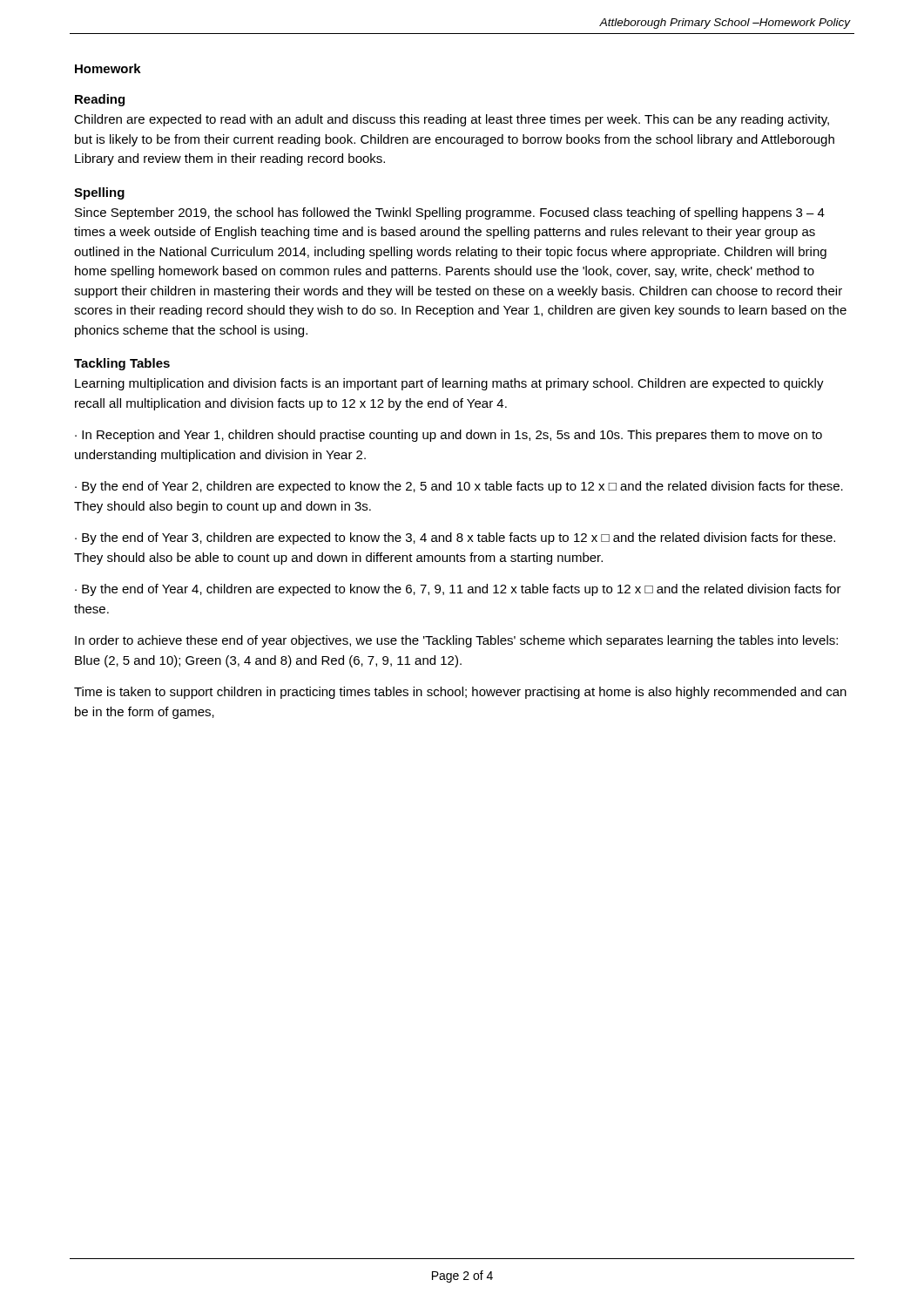Click on the text block that says "· In Reception and Year 1, children"

448,444
